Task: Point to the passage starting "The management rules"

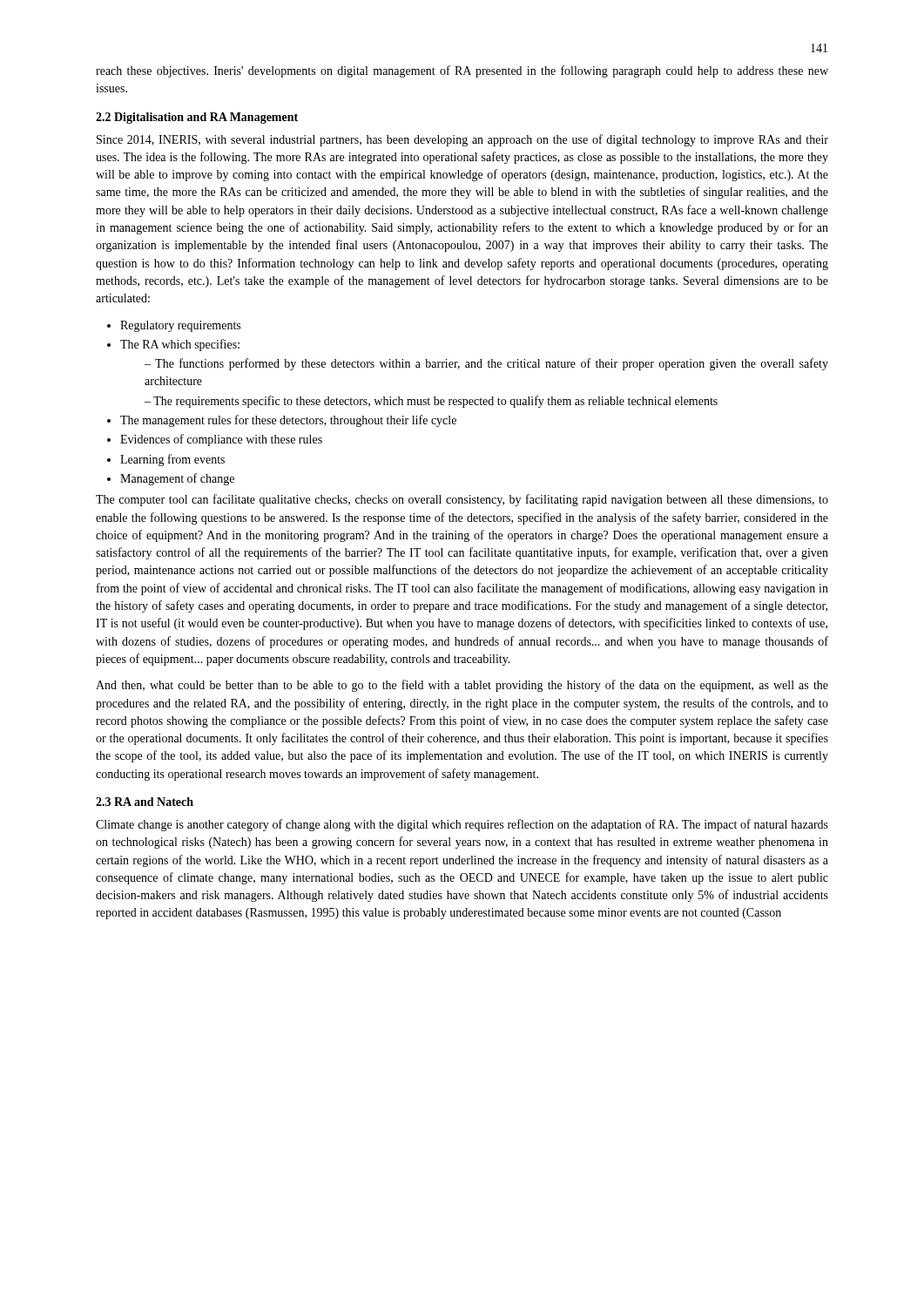Action: coord(288,421)
